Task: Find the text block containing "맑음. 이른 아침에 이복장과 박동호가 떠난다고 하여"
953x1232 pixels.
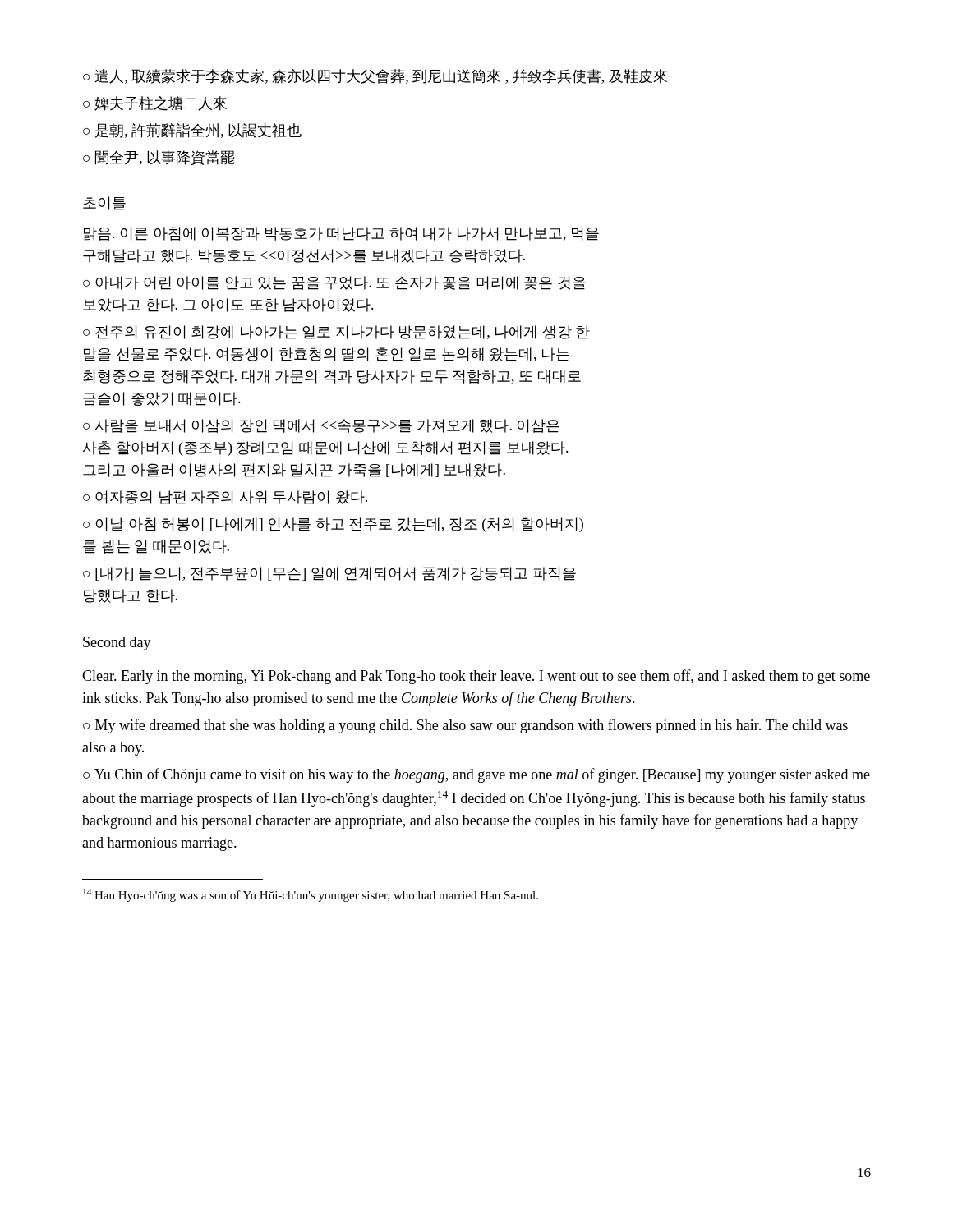Action: click(x=341, y=244)
